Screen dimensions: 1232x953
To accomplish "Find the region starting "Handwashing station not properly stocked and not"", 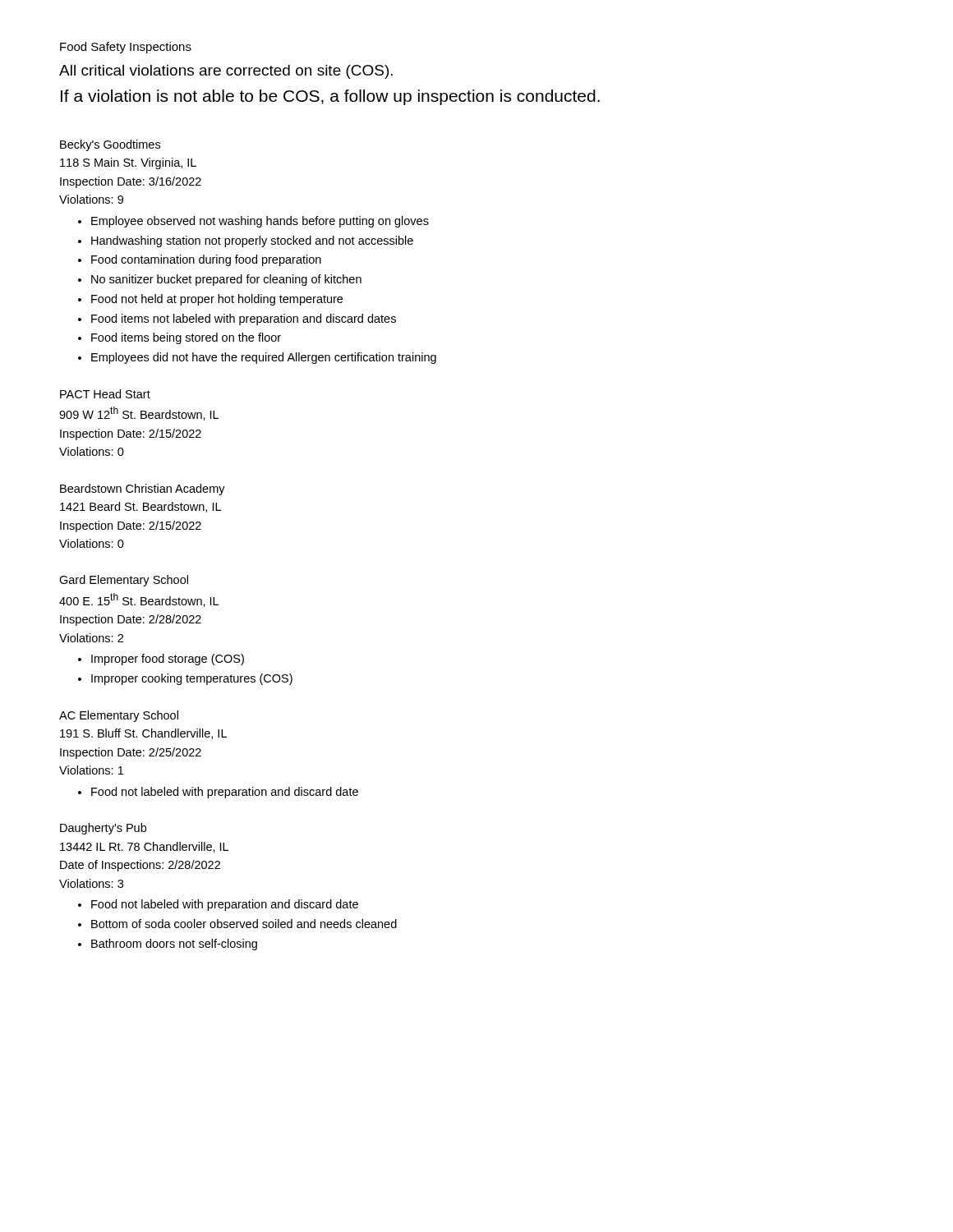I will (252, 240).
